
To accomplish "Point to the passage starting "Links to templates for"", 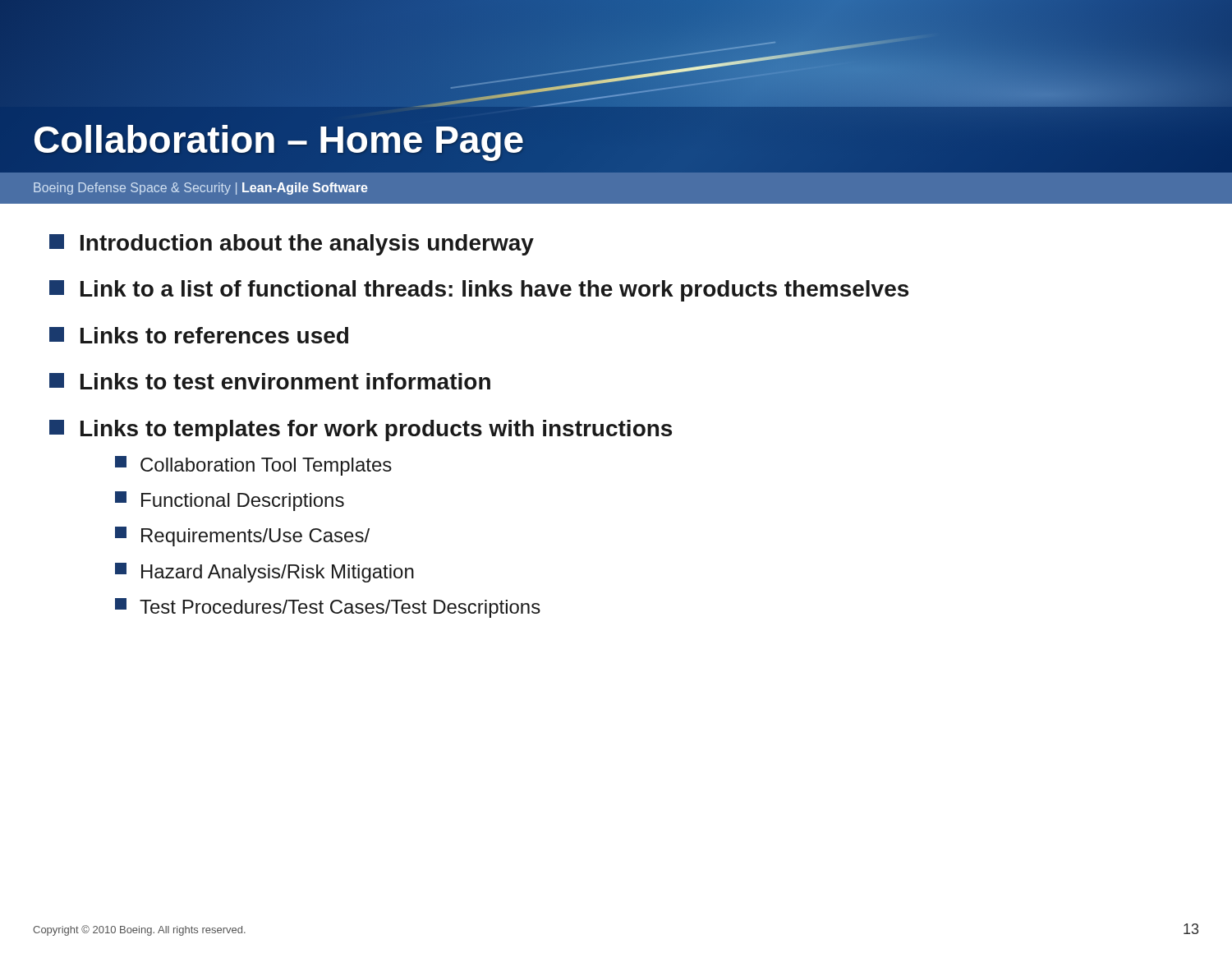I will [x=361, y=429].
